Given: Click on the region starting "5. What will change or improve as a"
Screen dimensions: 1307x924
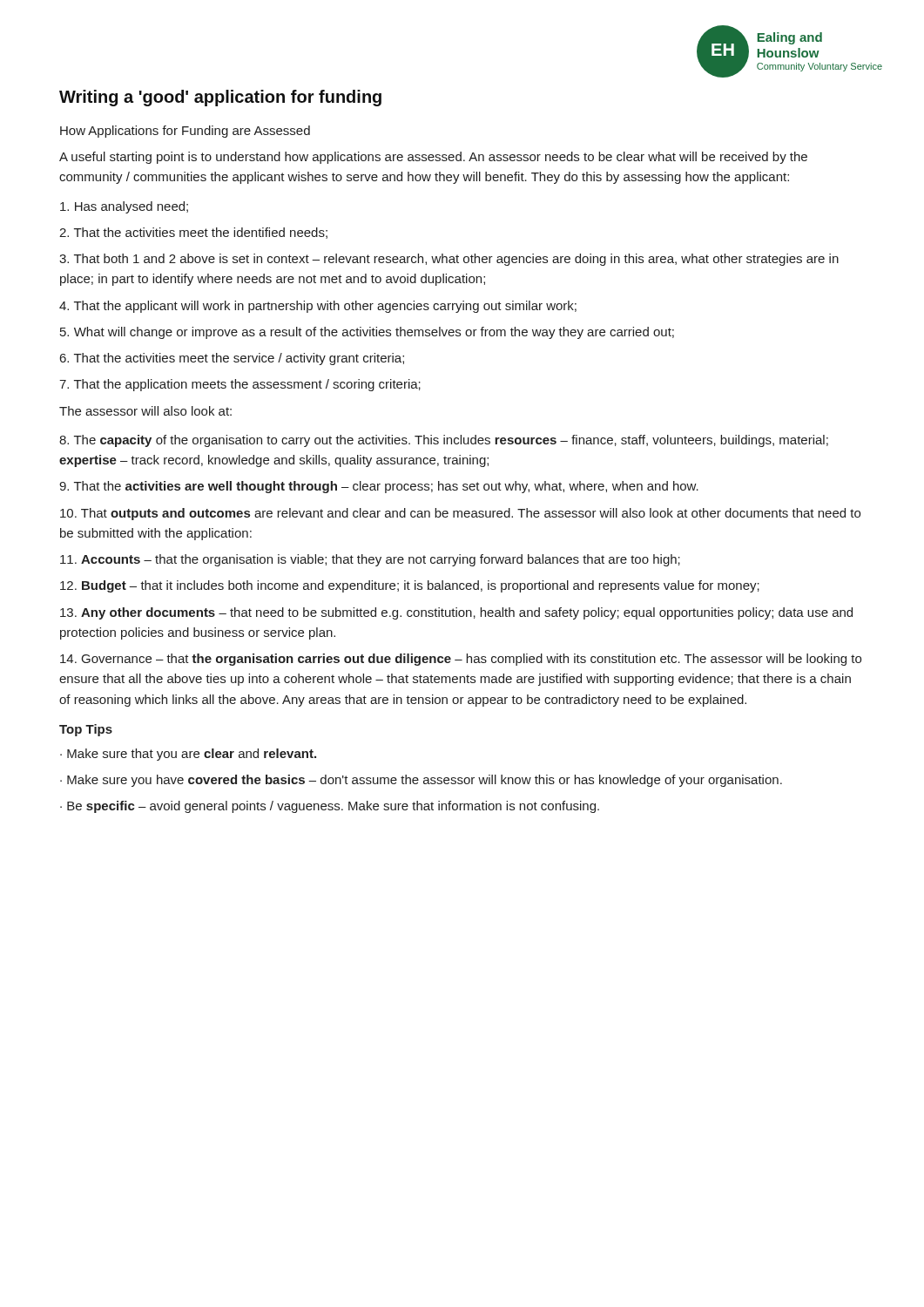Looking at the screenshot, I should (x=367, y=331).
